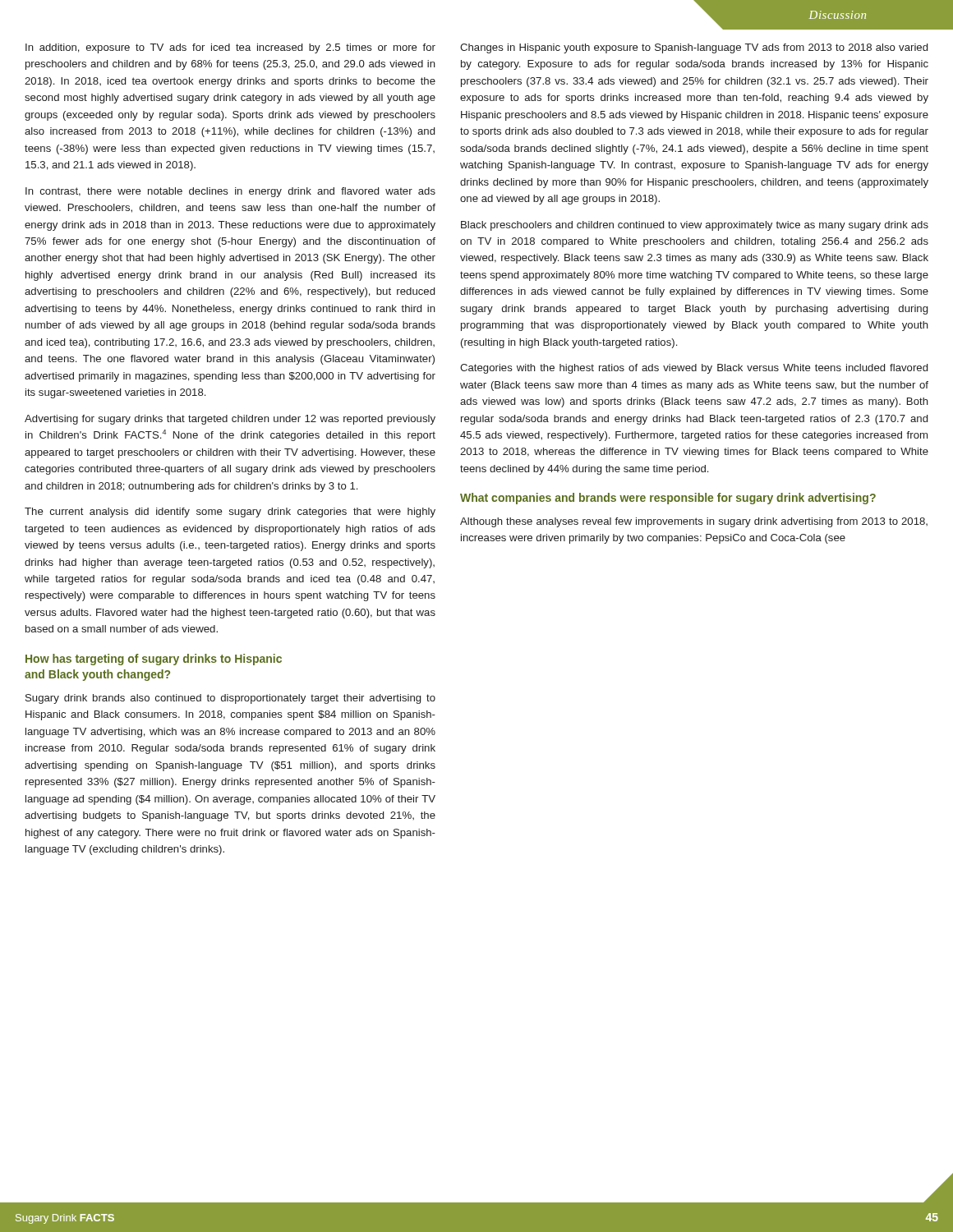Where is the passage that starts "Sugary drink brands also continued"?
The width and height of the screenshot is (953, 1232).
coord(230,774)
